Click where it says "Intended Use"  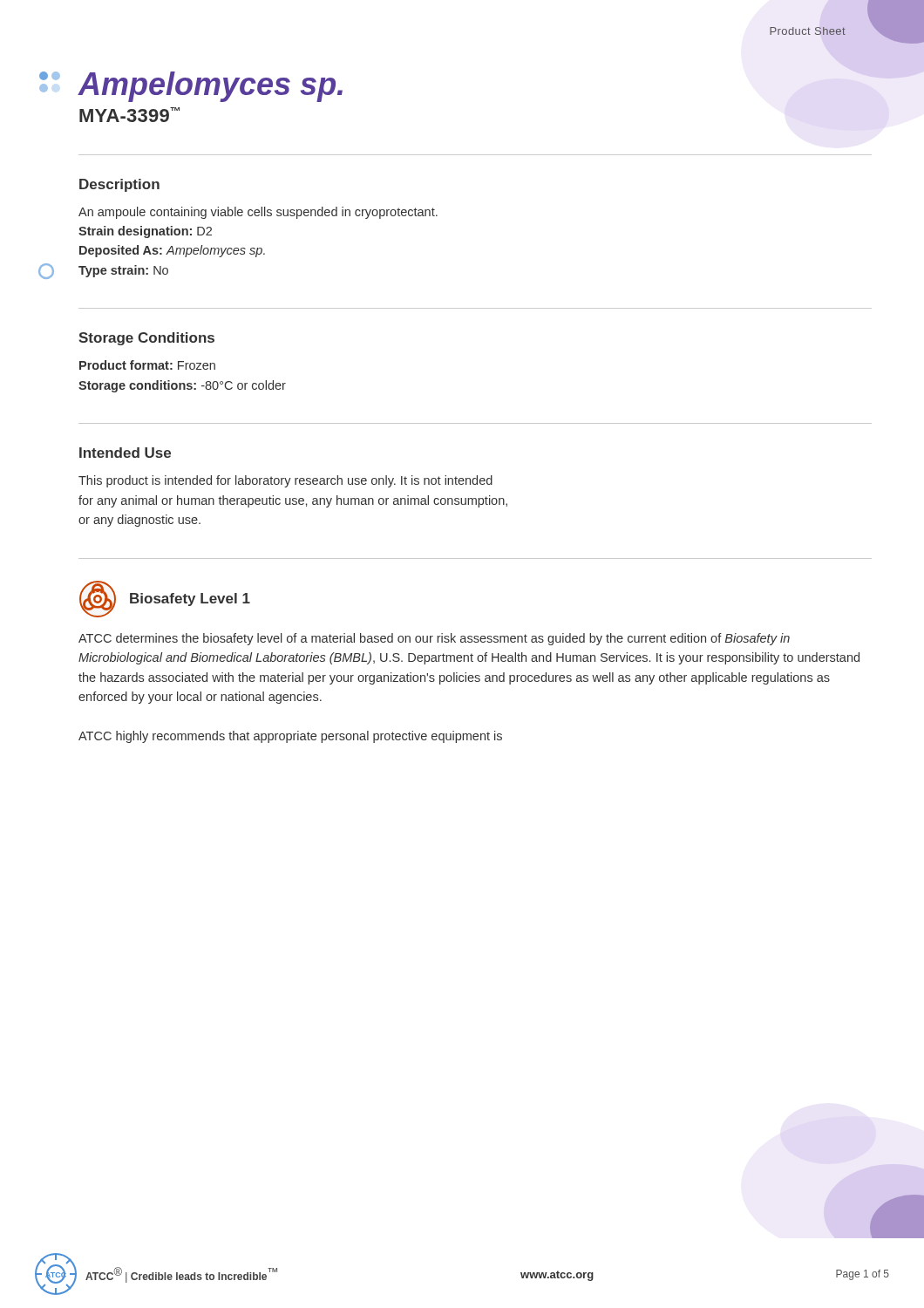(x=125, y=453)
